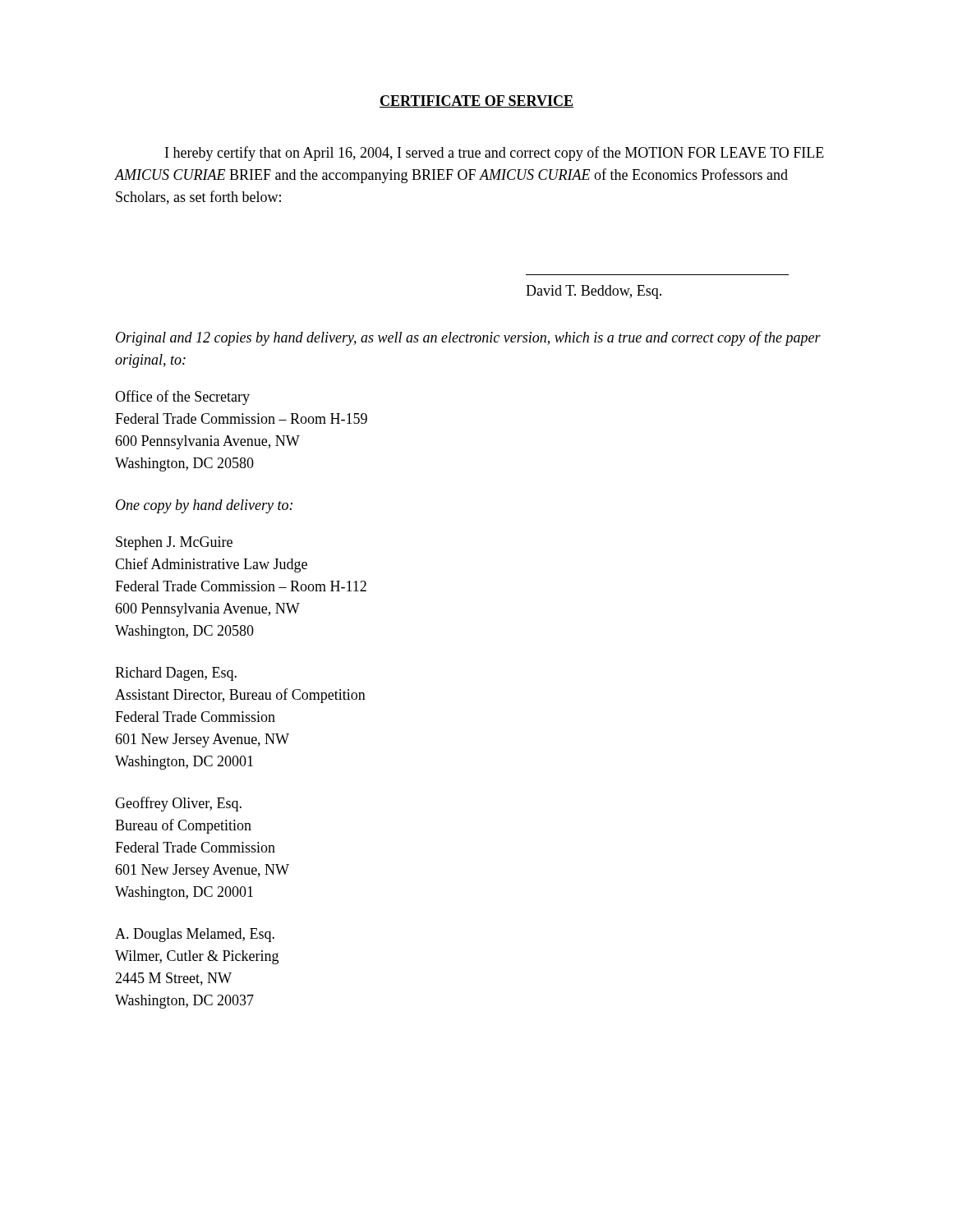
Task: Find the text block that reads "Stephen J. McGuire Chief Administrative Law"
Action: 241,586
